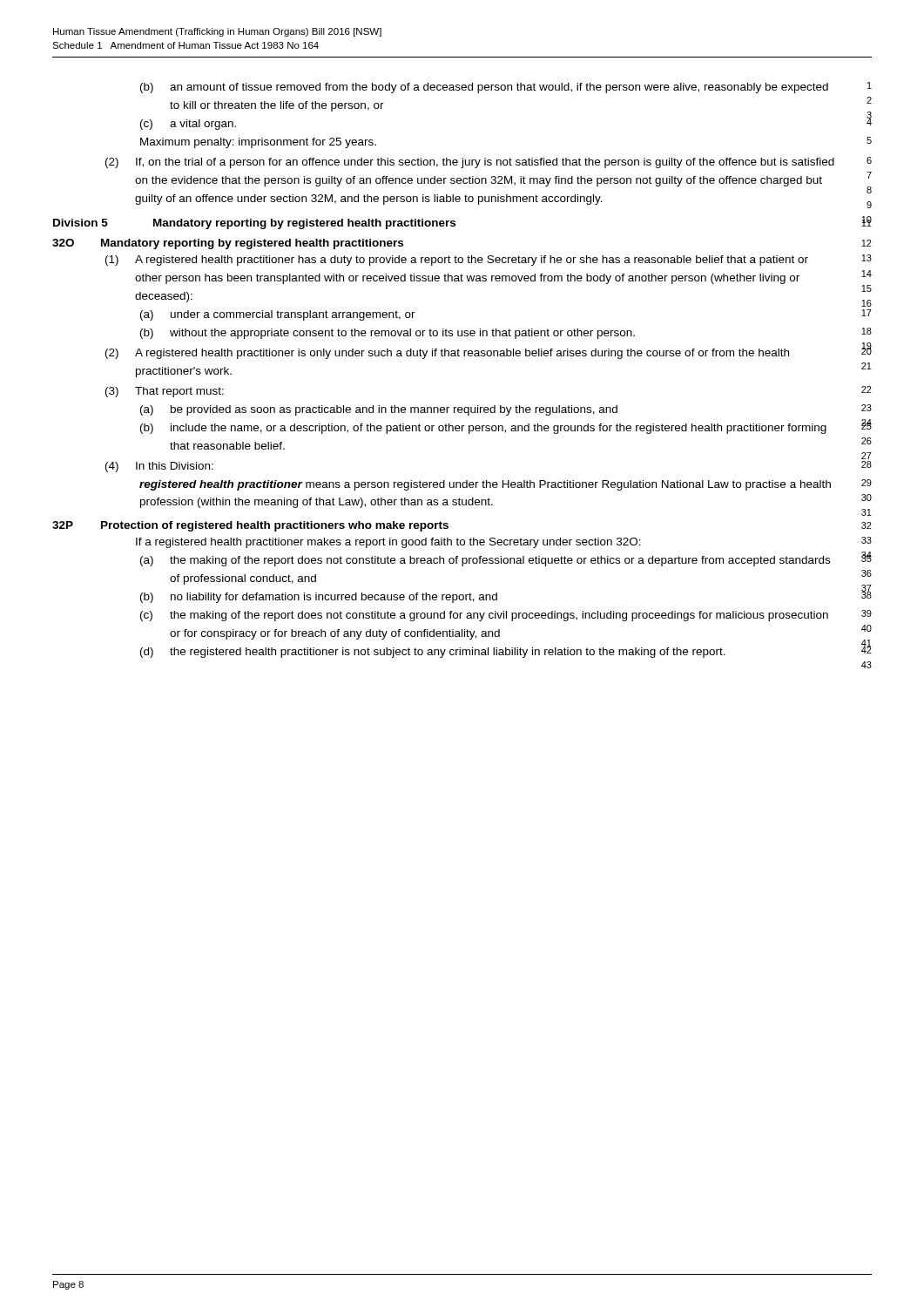Select the region starting "(c) a vital"

(x=188, y=125)
